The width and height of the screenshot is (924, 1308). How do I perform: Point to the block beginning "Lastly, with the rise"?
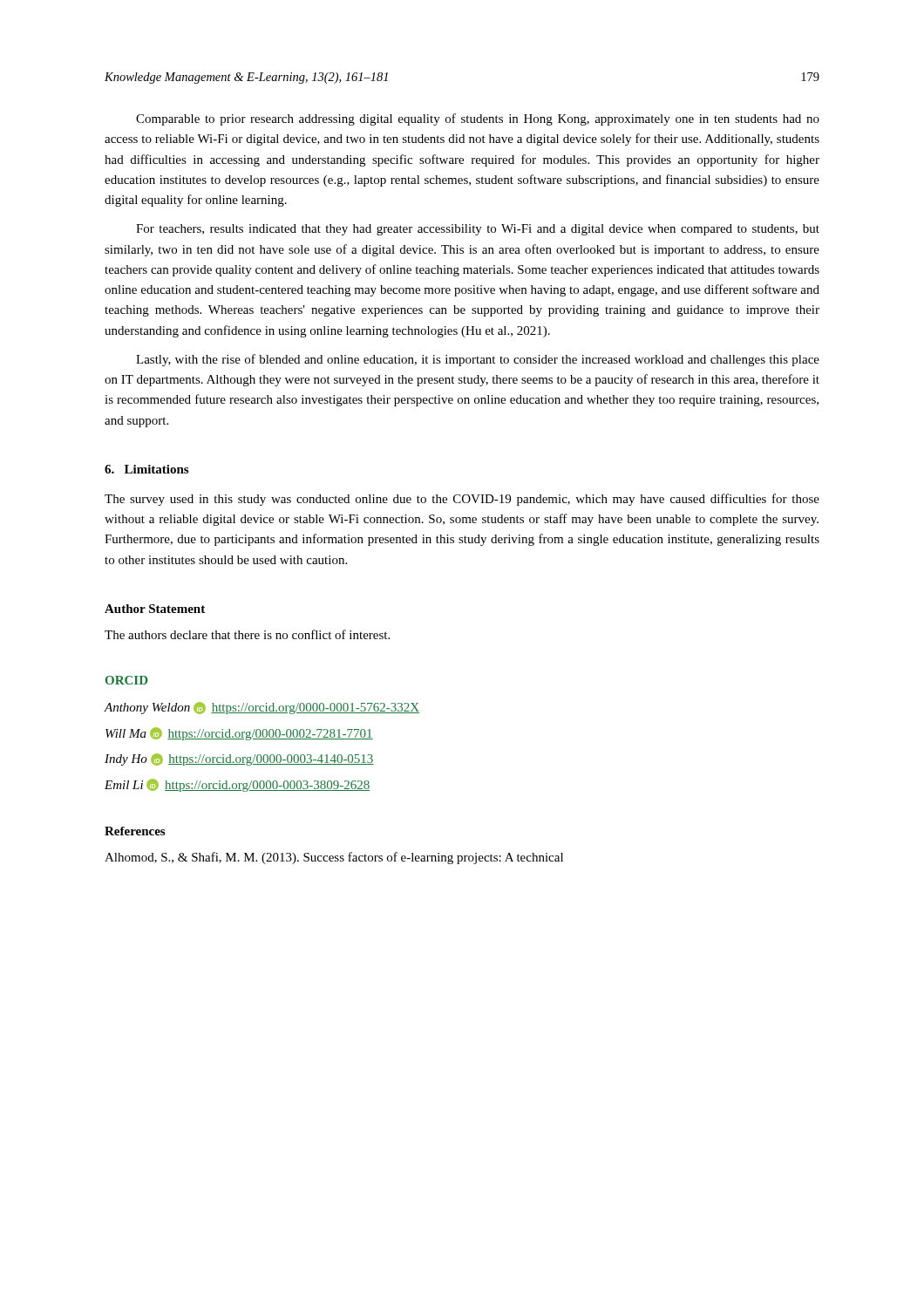click(462, 390)
